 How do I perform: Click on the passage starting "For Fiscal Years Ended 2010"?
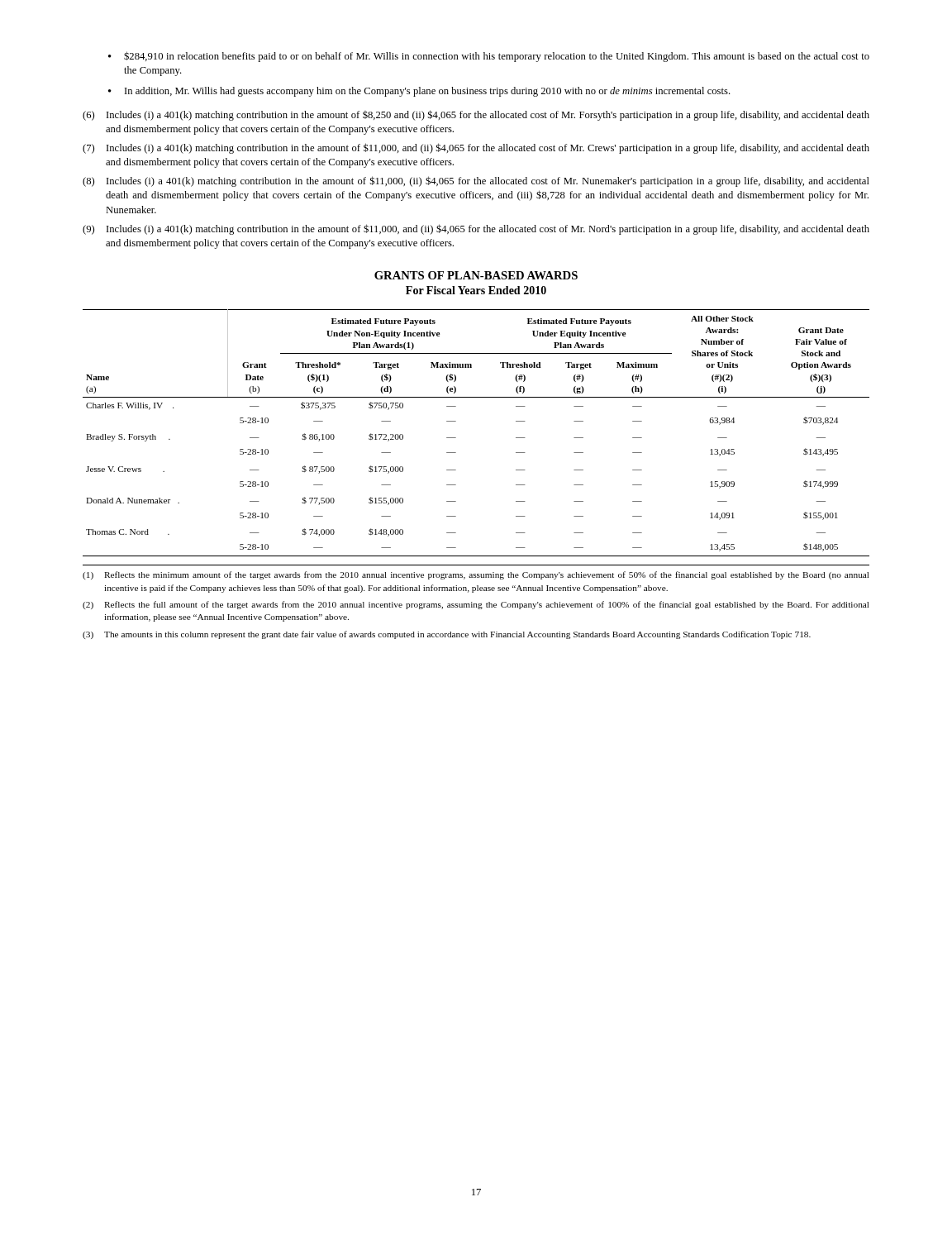coord(476,290)
